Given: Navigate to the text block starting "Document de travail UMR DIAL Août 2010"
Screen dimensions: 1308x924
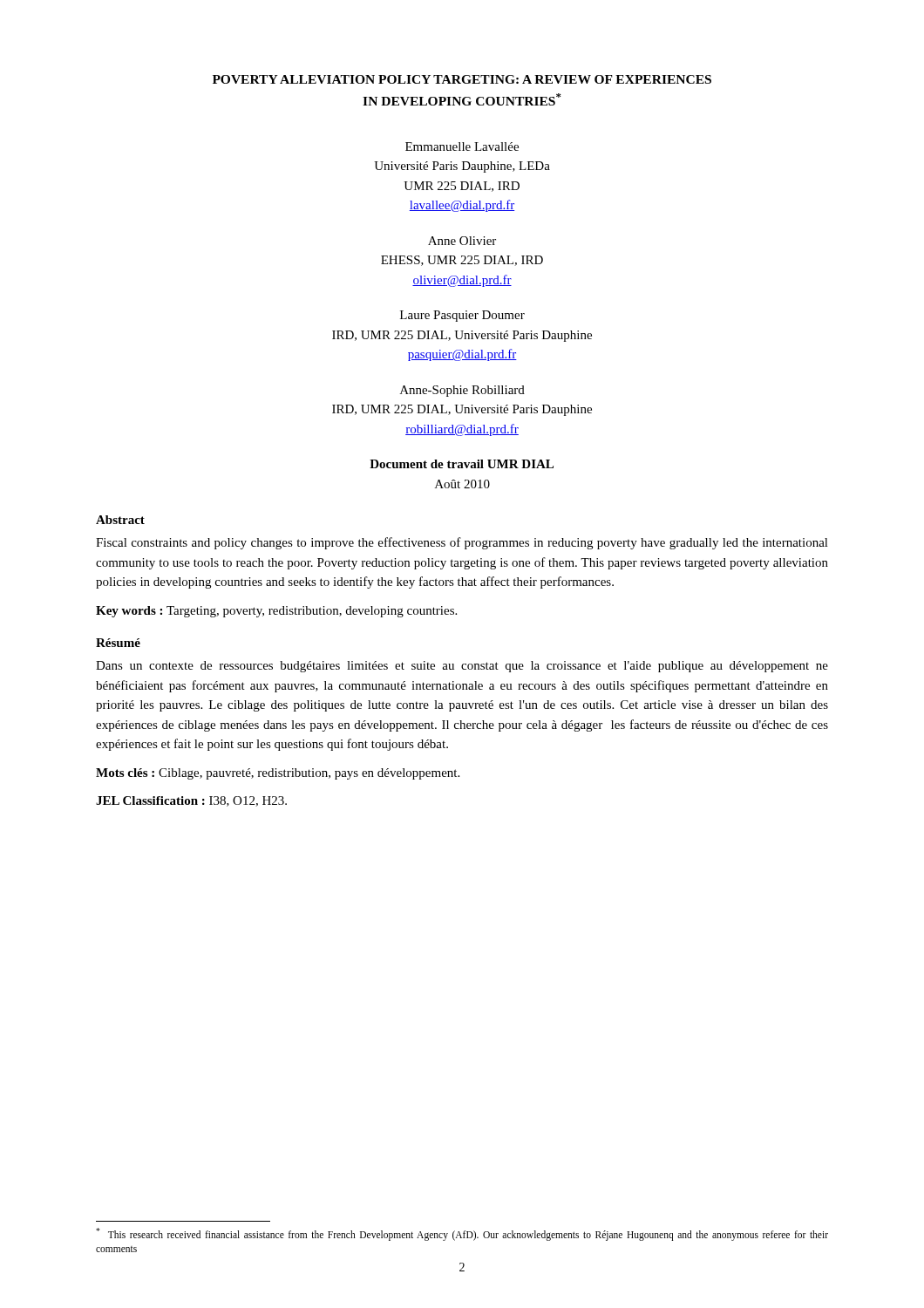Looking at the screenshot, I should point(462,474).
